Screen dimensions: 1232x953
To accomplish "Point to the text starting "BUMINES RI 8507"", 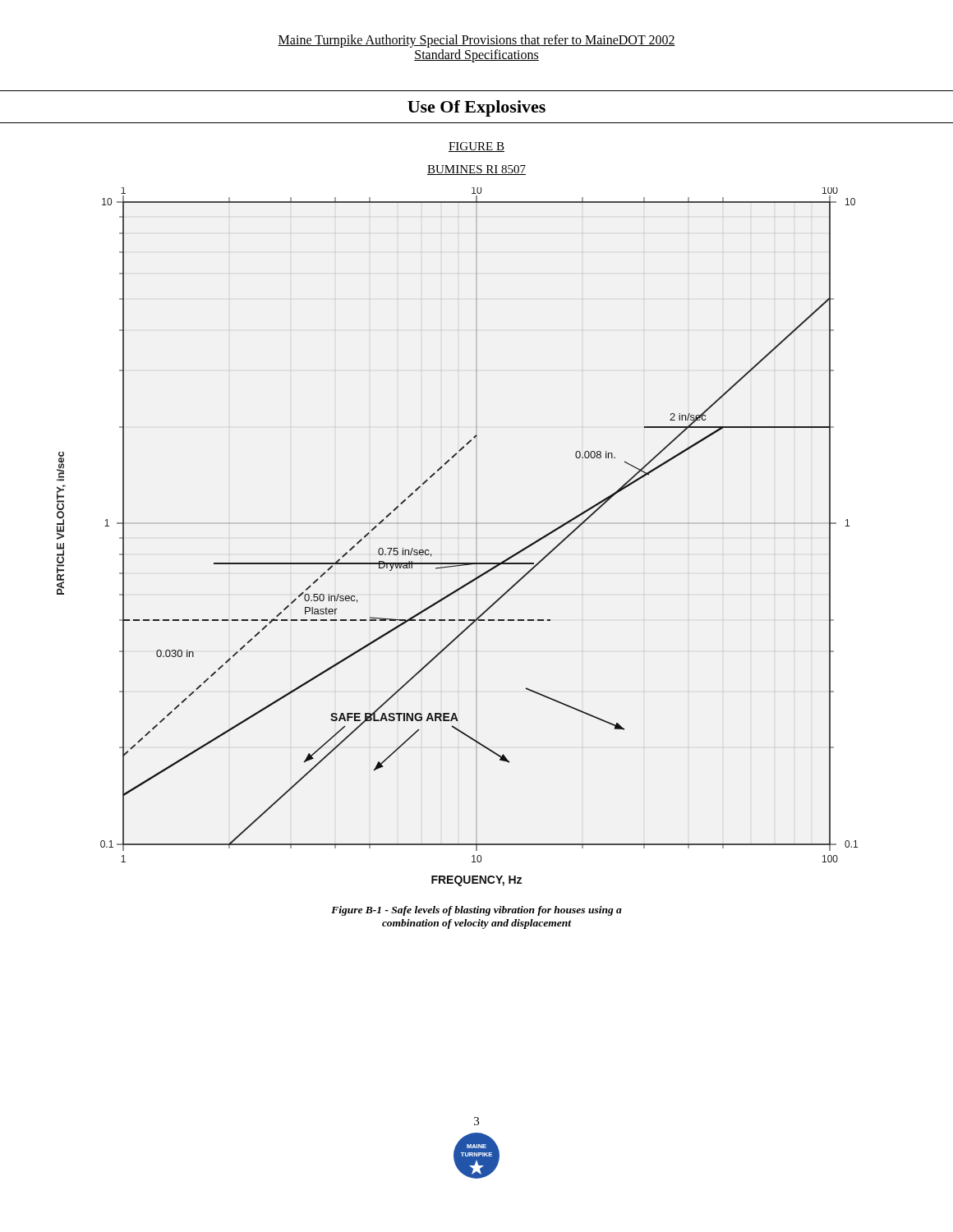I will (x=476, y=169).
